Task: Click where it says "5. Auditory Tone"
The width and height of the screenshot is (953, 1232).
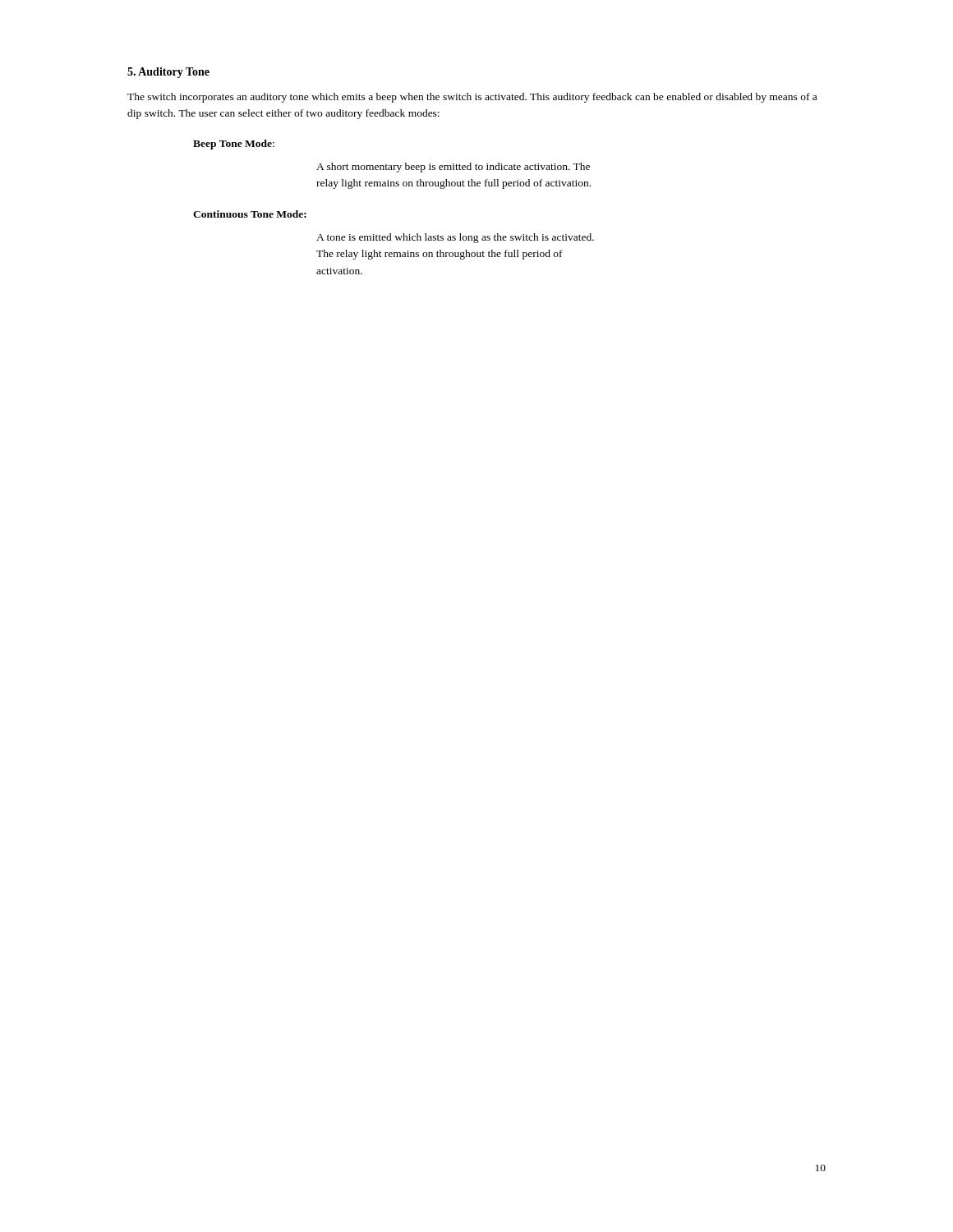Action: tap(168, 72)
